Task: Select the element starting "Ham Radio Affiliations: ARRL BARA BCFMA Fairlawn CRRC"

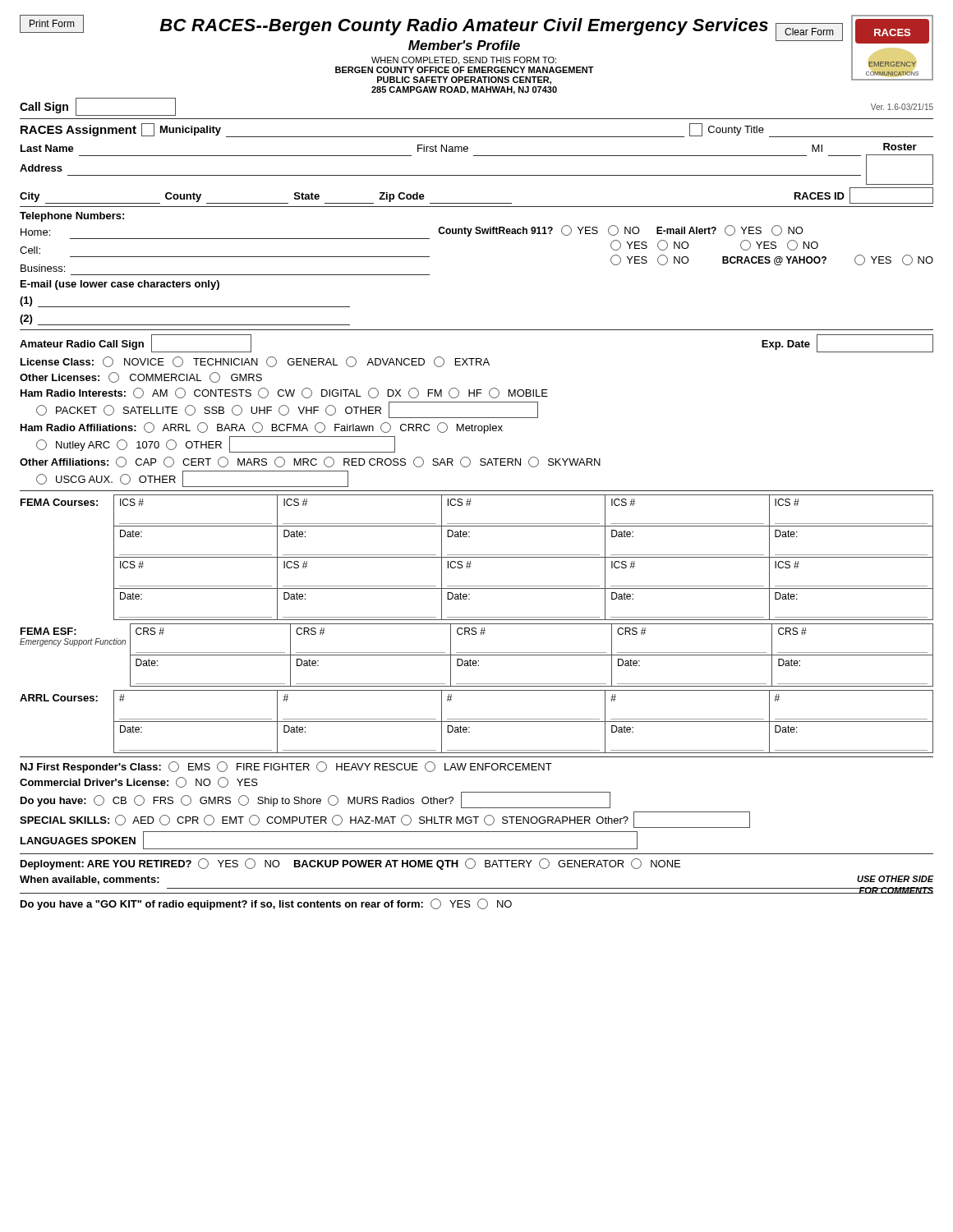Action: [x=476, y=437]
